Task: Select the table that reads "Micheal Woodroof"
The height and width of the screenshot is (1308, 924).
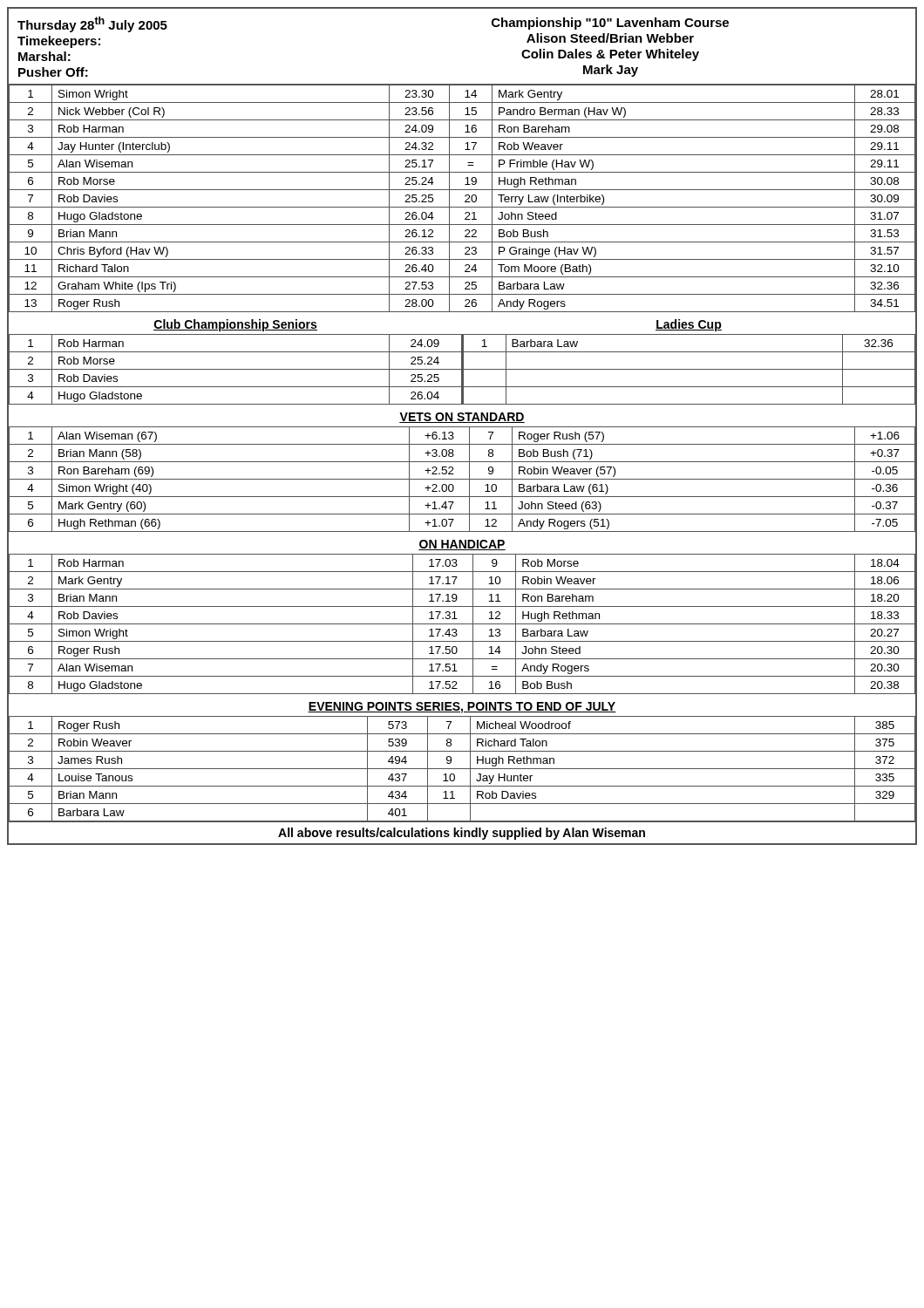Action: (x=462, y=769)
